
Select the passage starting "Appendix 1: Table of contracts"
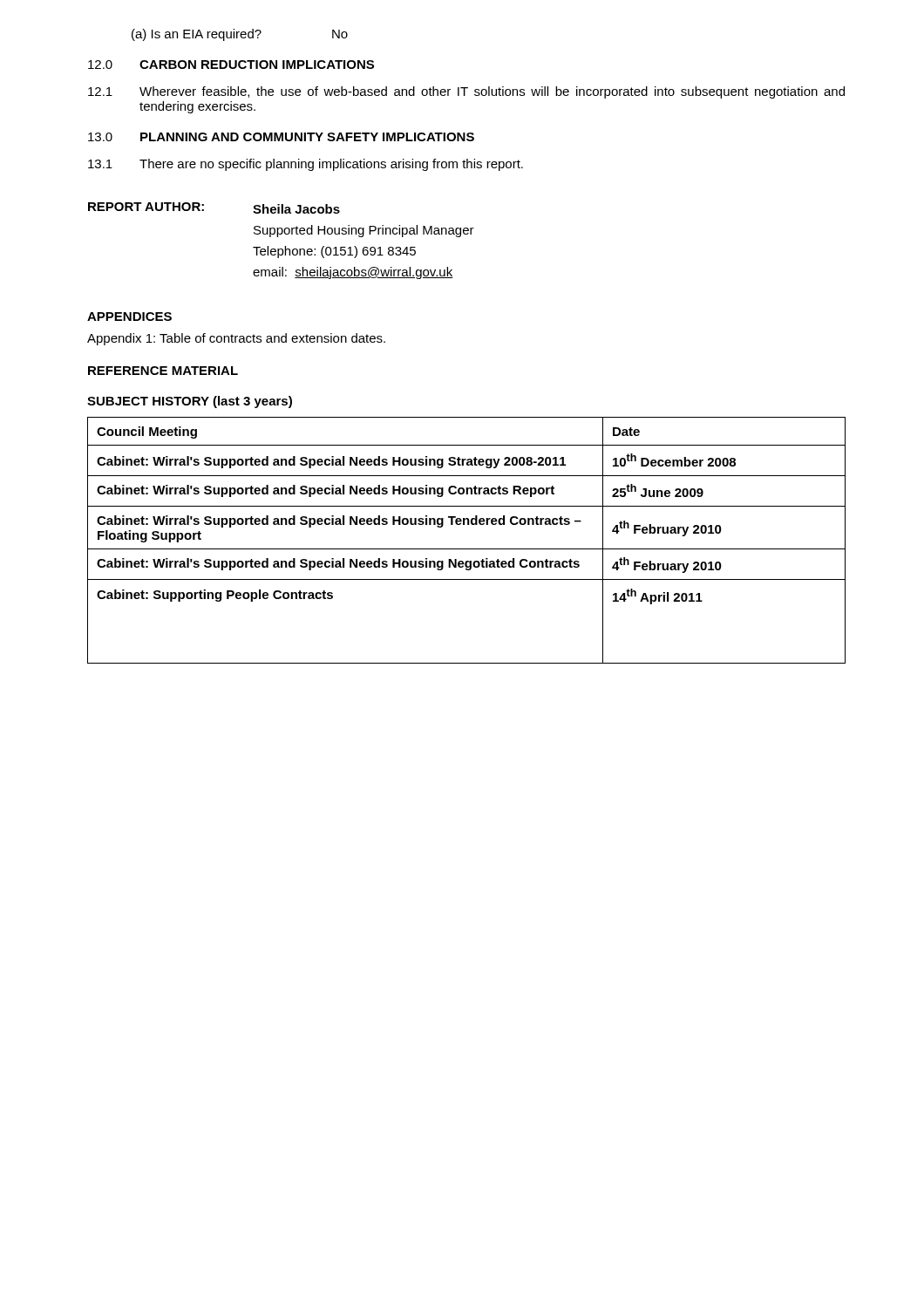click(x=237, y=338)
